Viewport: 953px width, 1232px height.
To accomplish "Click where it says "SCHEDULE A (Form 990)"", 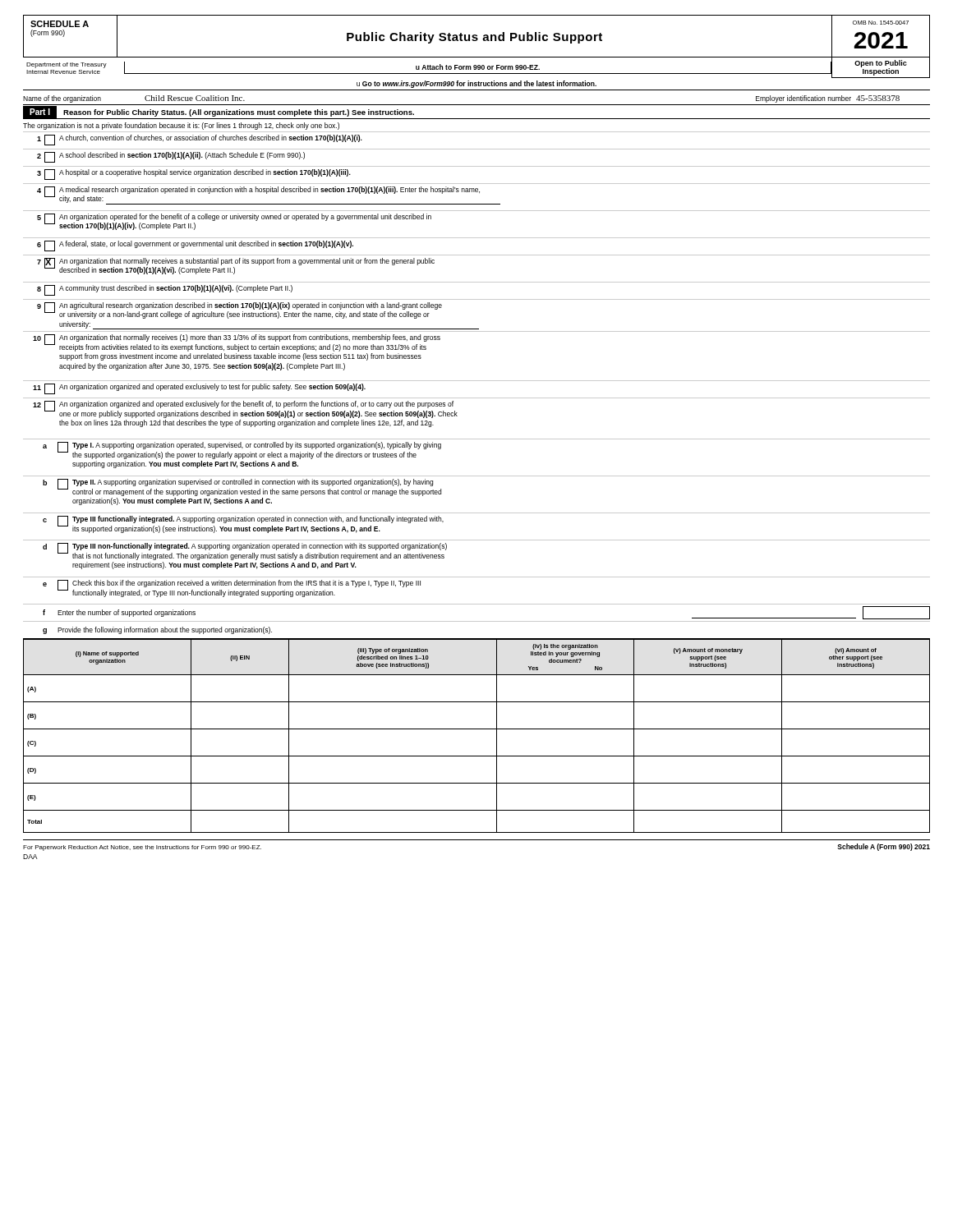I will [x=70, y=28].
